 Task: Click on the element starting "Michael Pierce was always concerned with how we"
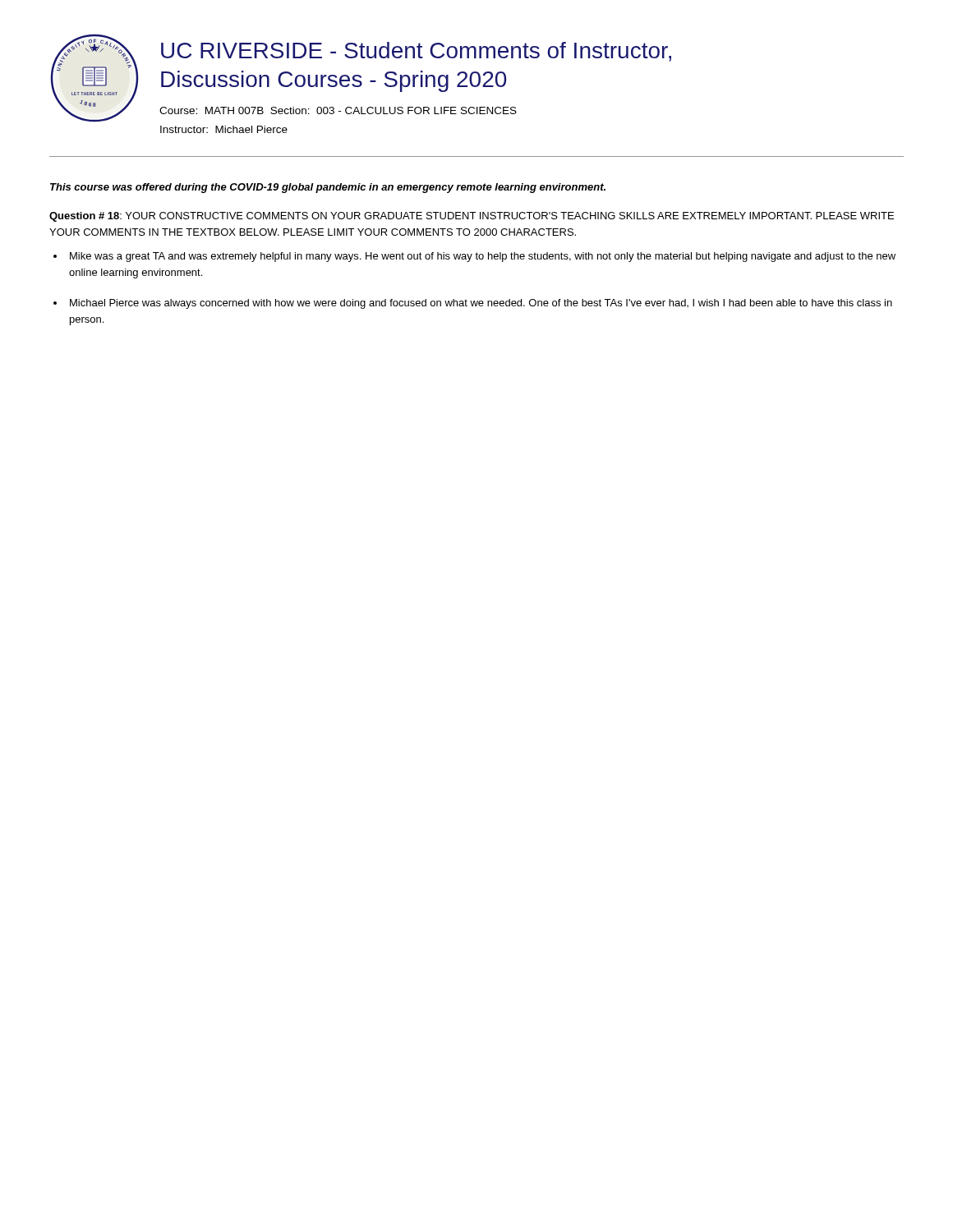[481, 311]
